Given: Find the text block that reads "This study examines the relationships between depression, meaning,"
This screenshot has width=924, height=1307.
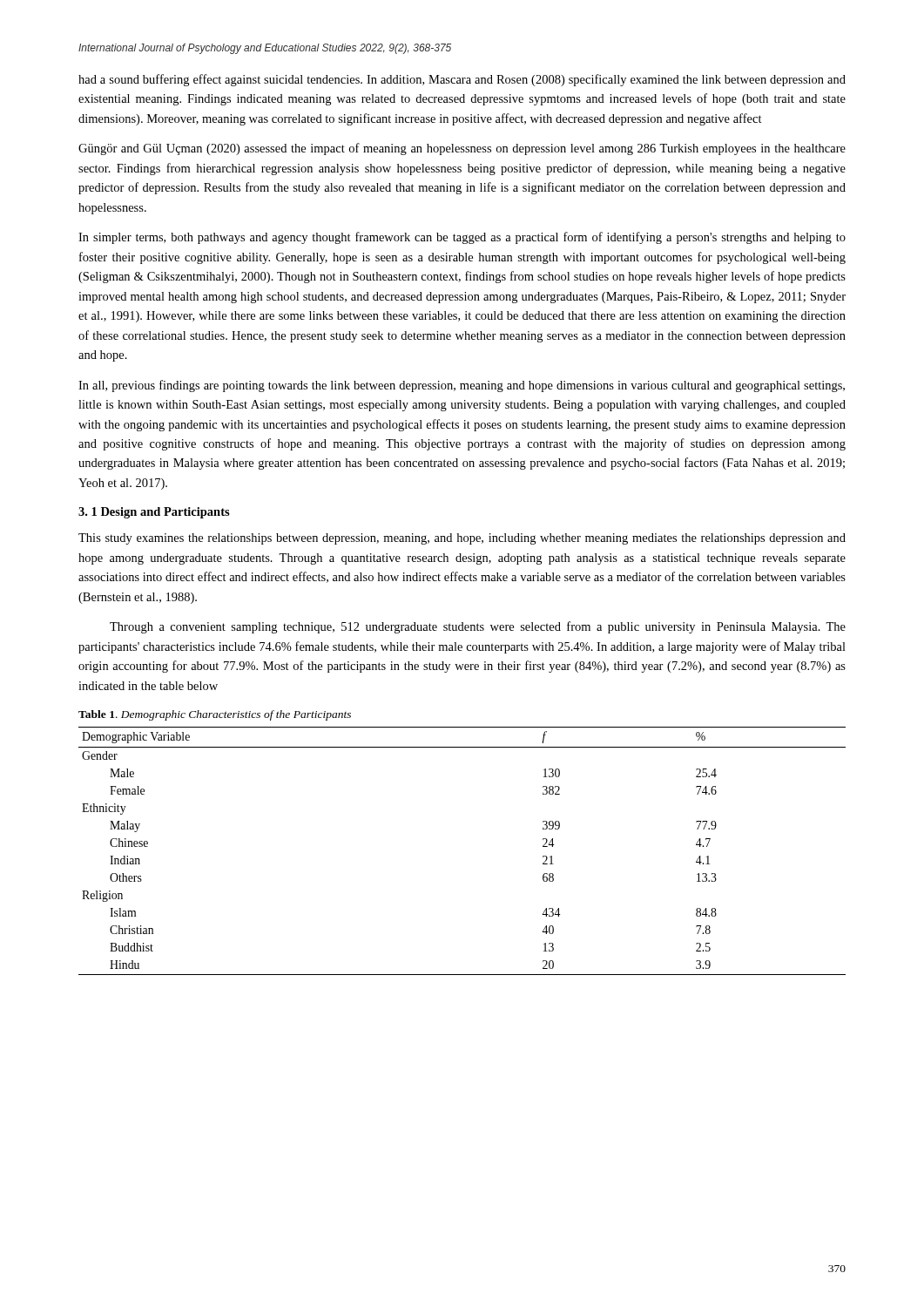Looking at the screenshot, I should tap(462, 567).
